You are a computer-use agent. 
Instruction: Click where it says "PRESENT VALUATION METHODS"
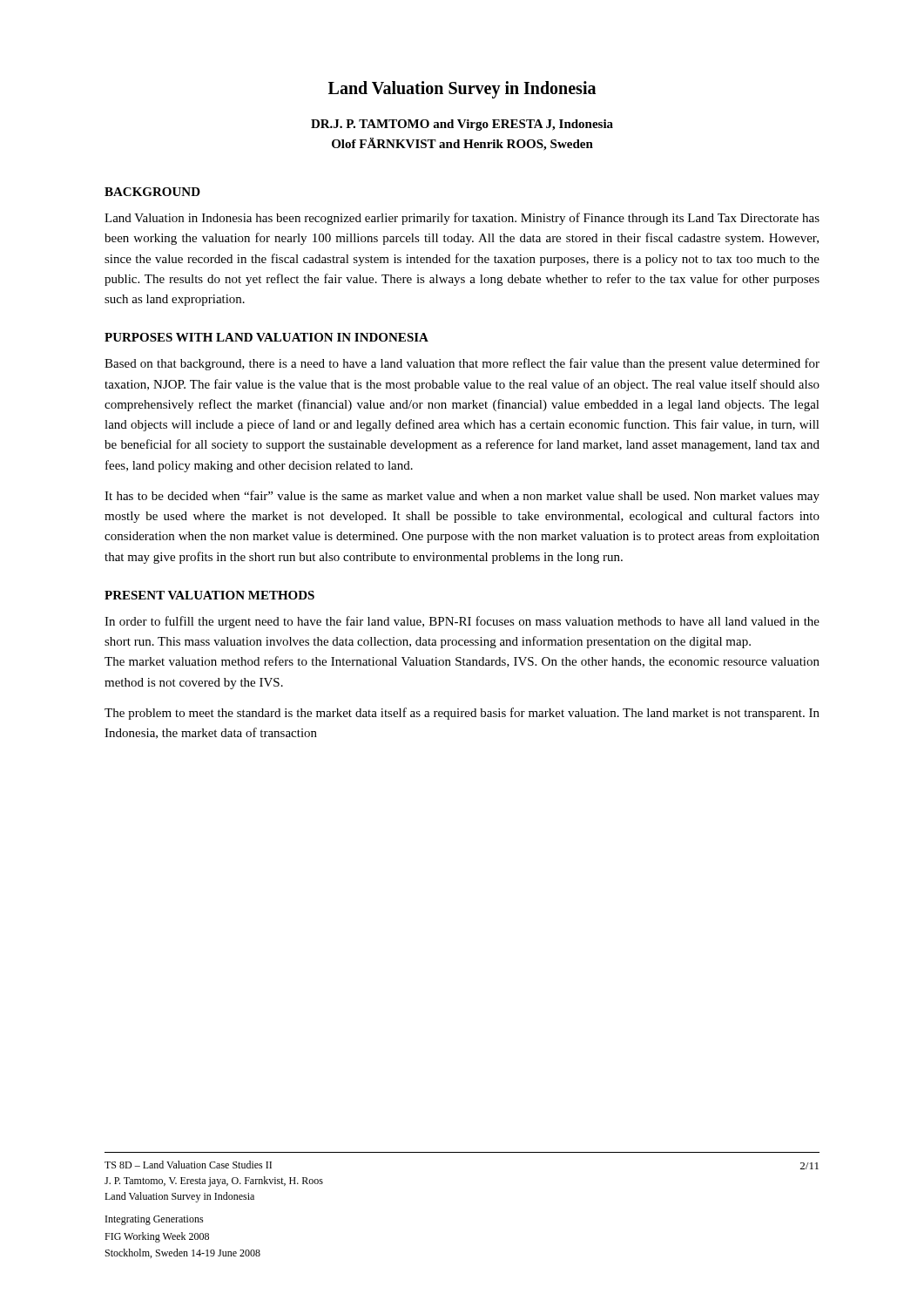click(210, 595)
